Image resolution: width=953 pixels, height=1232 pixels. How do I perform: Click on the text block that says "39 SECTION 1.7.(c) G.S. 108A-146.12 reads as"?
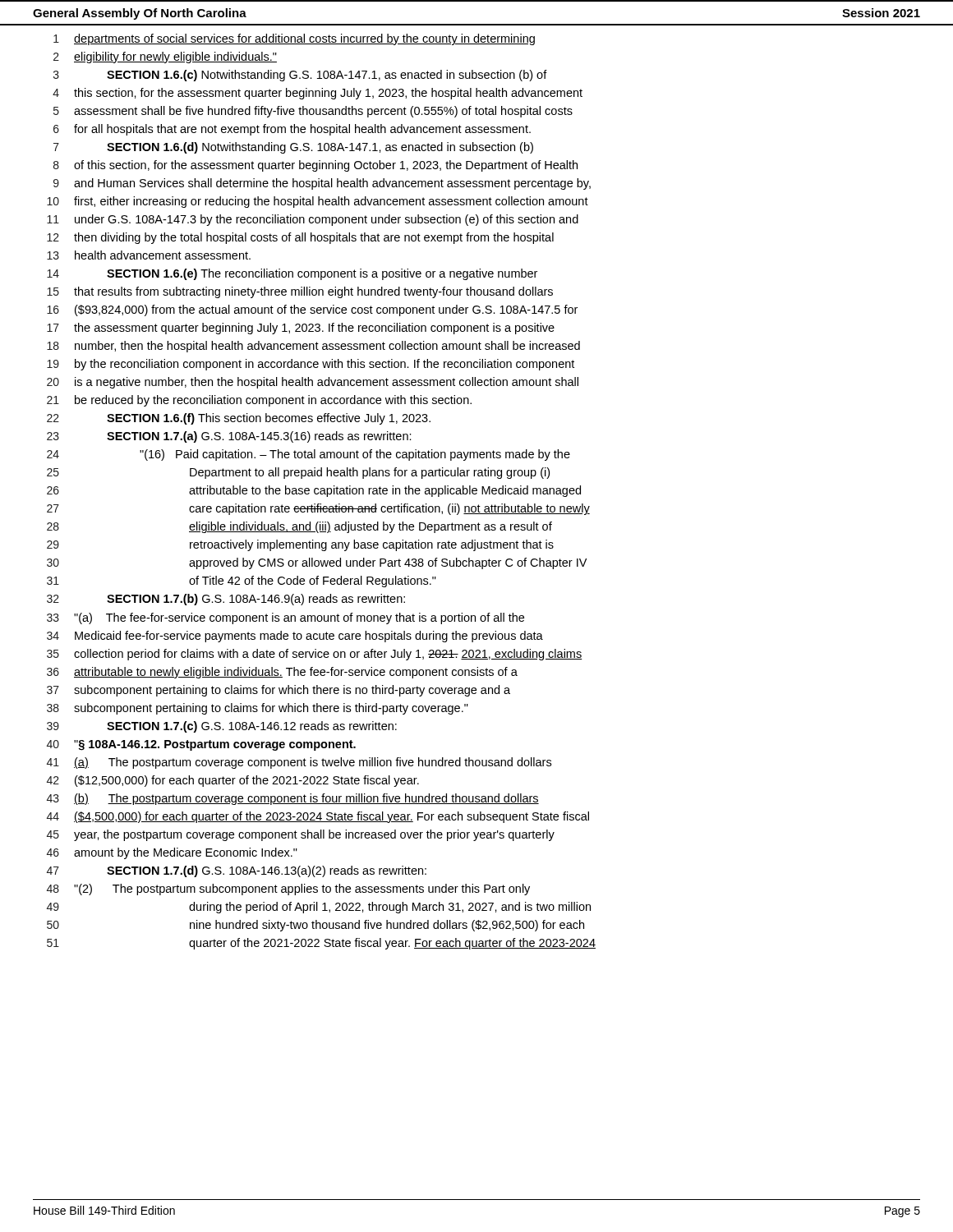pyautogui.click(x=222, y=727)
